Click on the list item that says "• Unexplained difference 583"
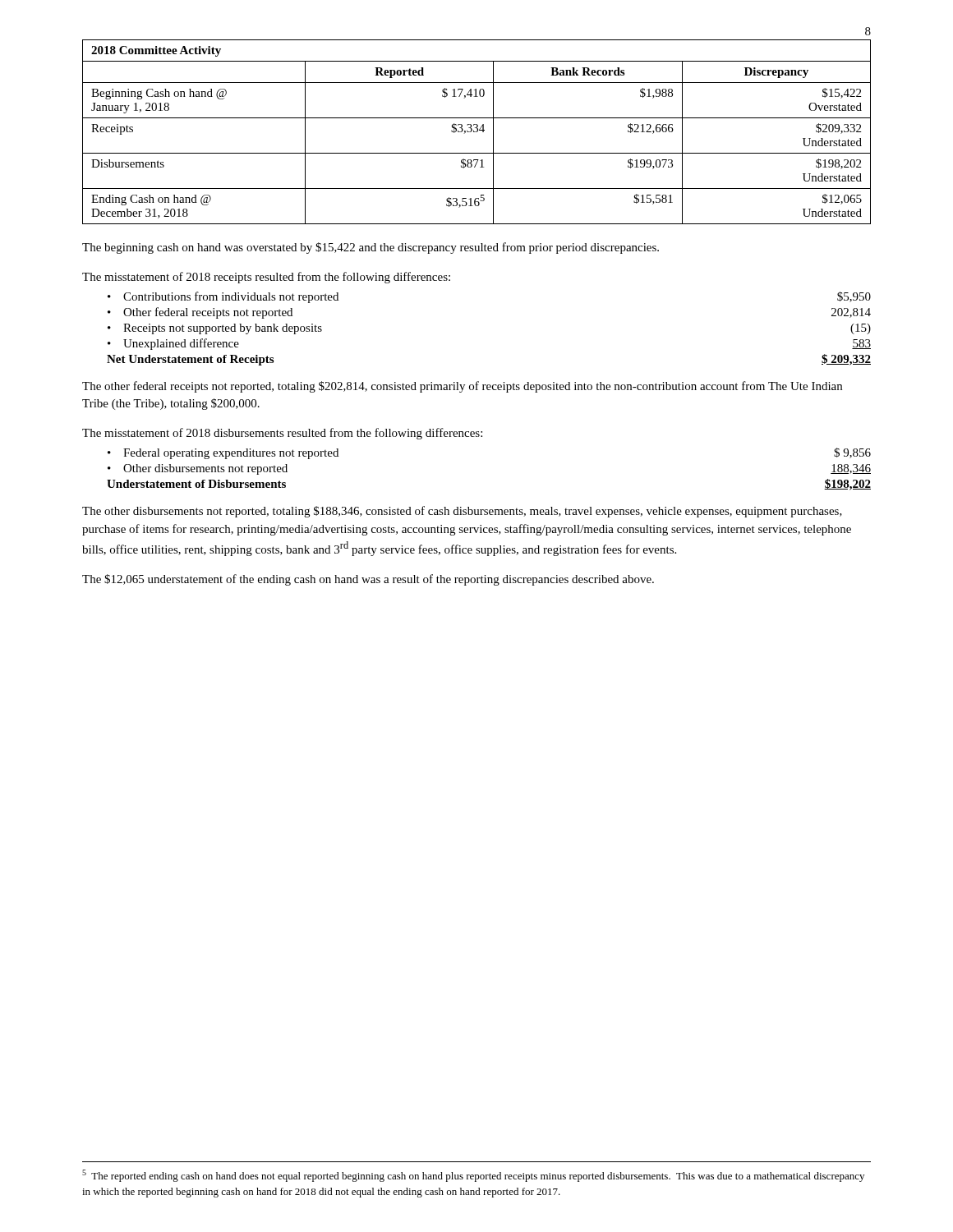 184,344
